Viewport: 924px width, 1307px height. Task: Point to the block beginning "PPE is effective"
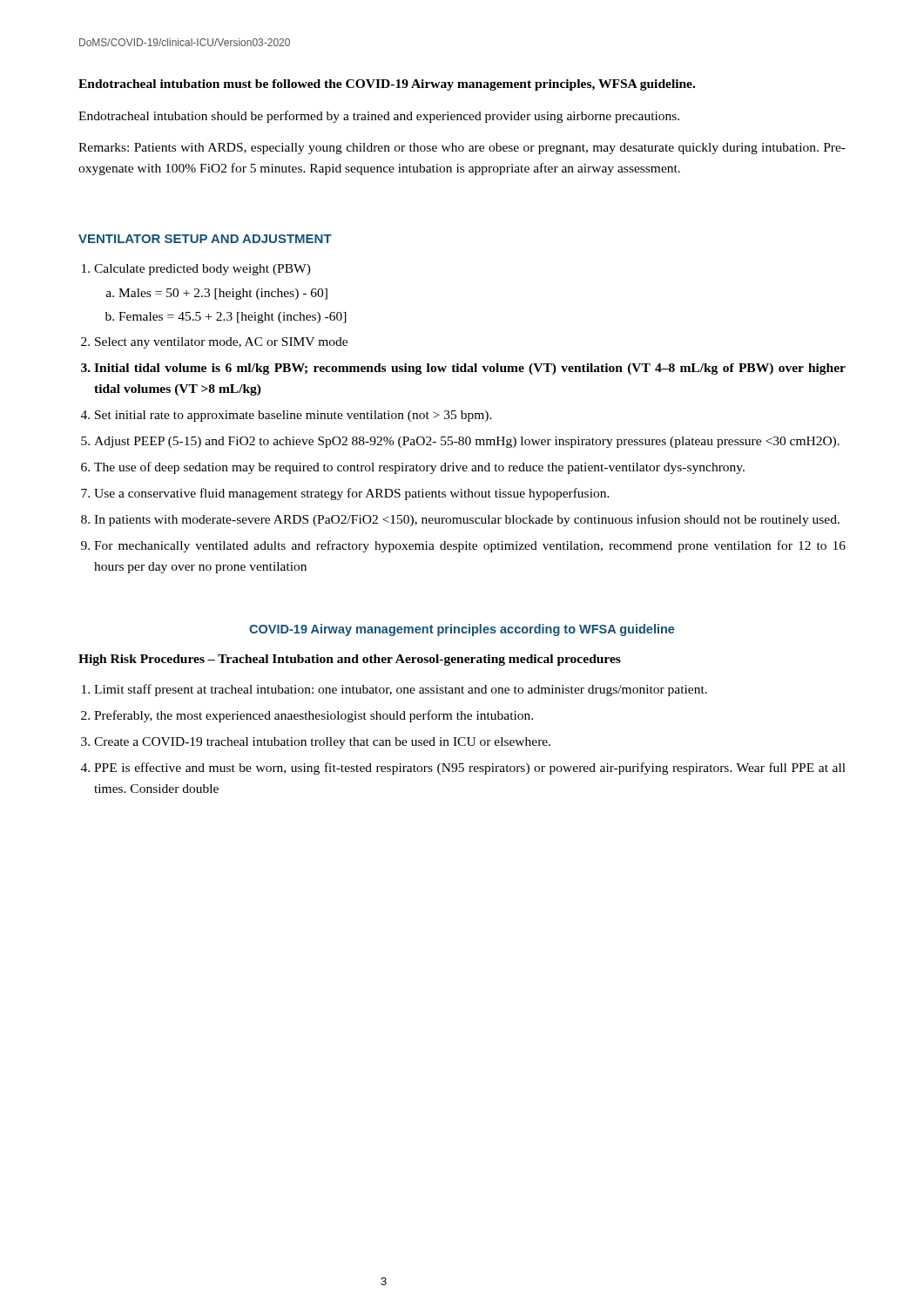click(470, 778)
